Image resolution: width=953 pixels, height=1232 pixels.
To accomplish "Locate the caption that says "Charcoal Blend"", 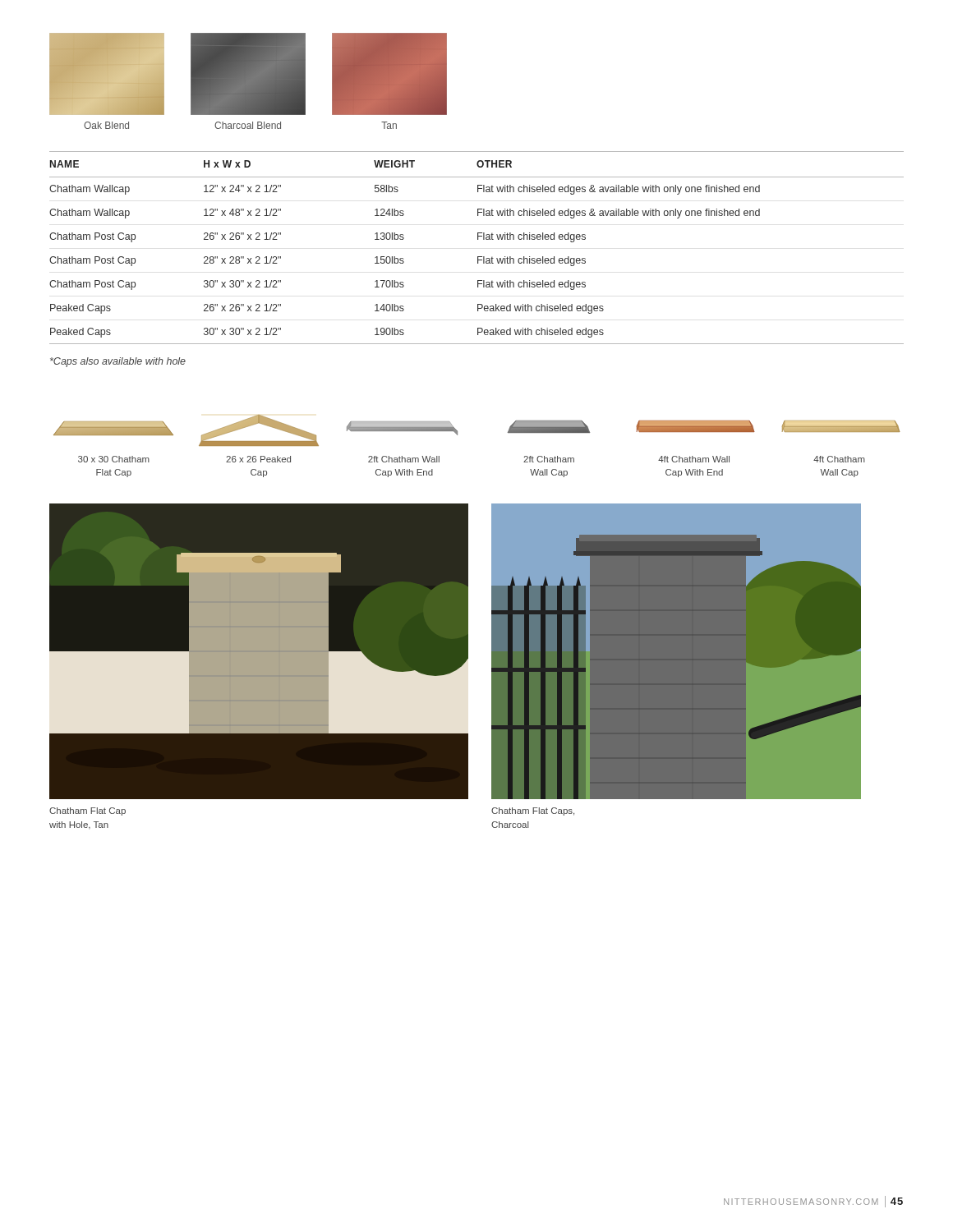I will [248, 126].
